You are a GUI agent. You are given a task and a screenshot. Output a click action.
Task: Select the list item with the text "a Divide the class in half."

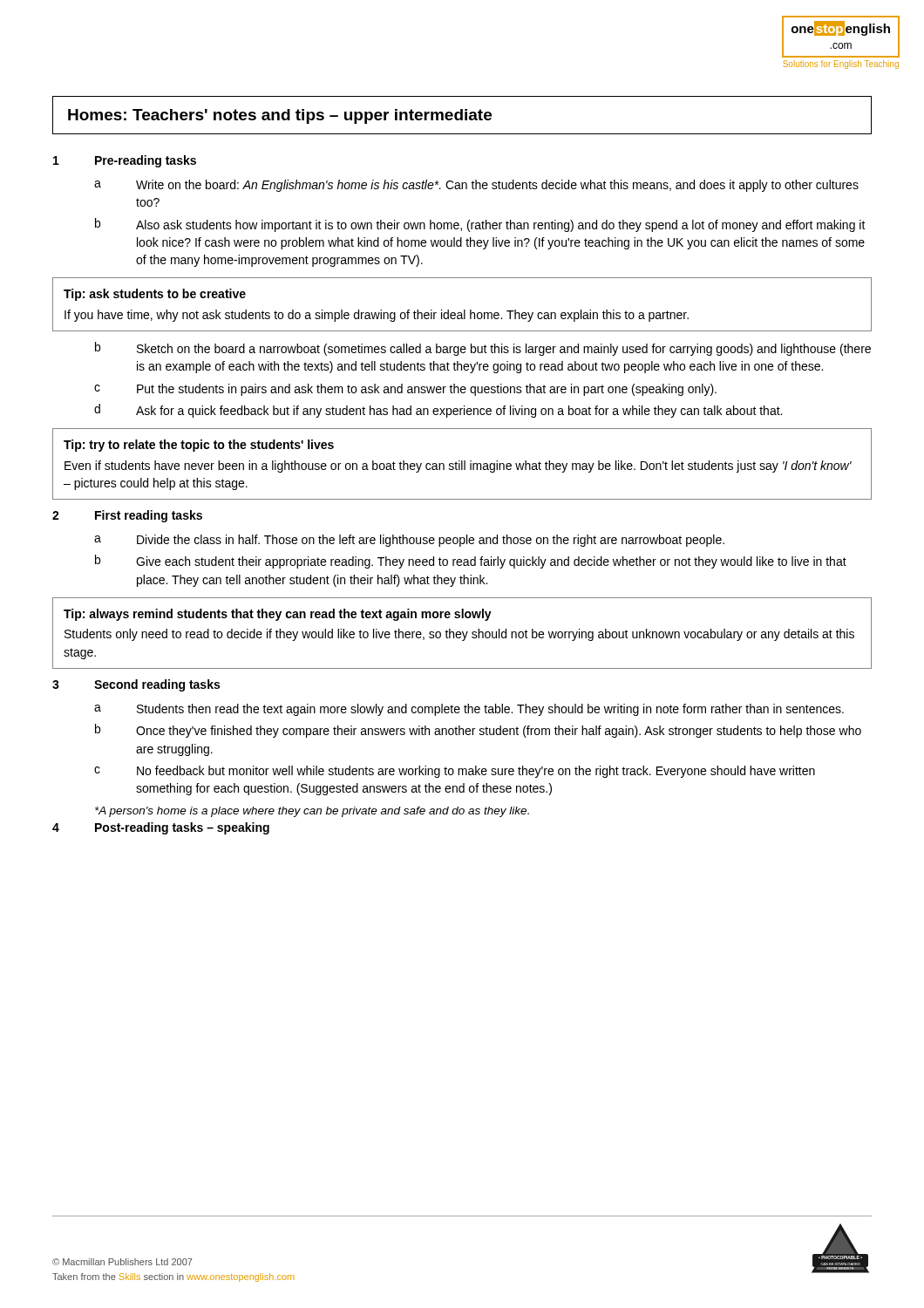click(x=462, y=540)
